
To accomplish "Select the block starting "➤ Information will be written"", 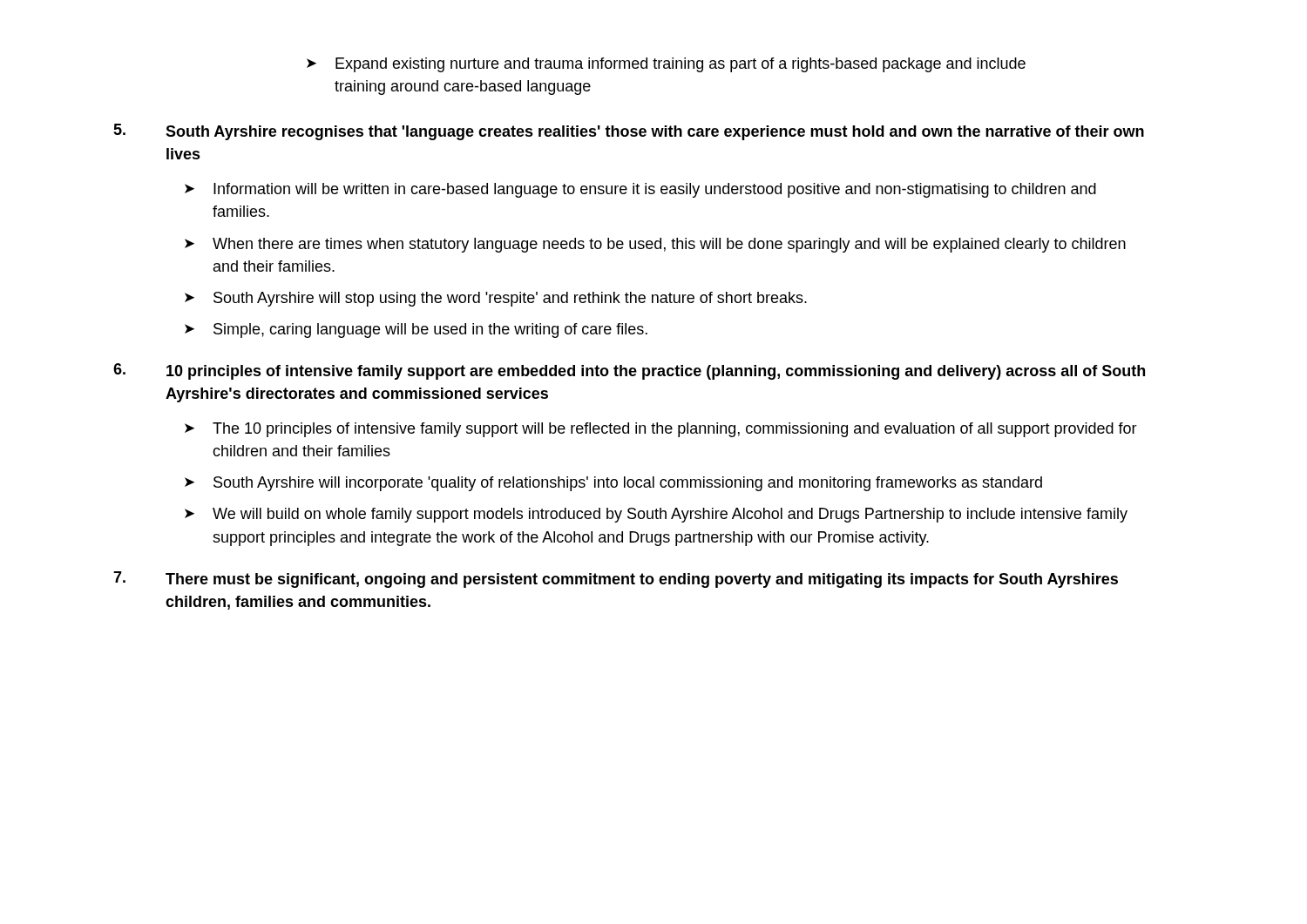I will pyautogui.click(x=667, y=201).
